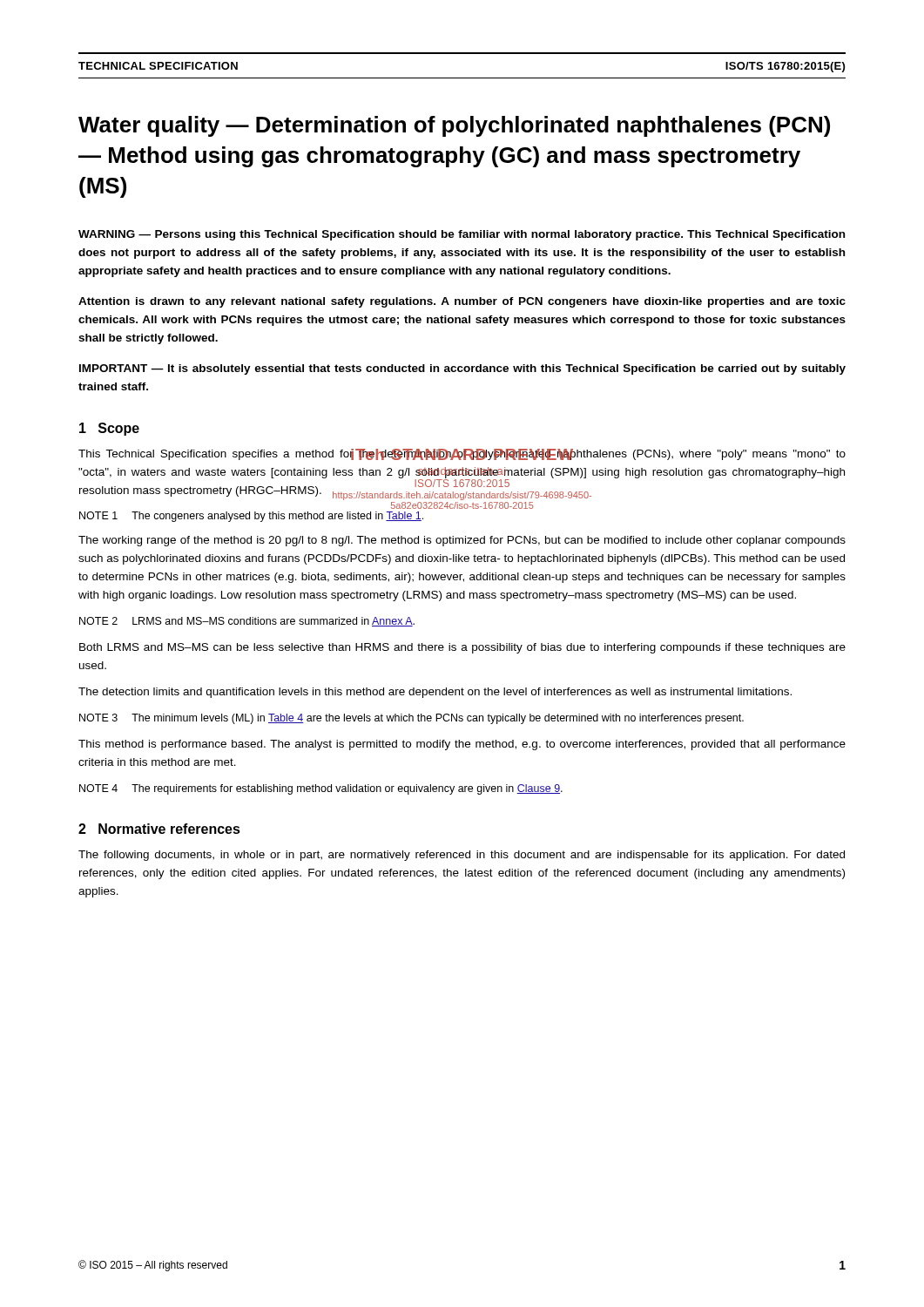The height and width of the screenshot is (1307, 924).
Task: Select the text block that says "This Technical Specification specifies a"
Action: (x=462, y=472)
